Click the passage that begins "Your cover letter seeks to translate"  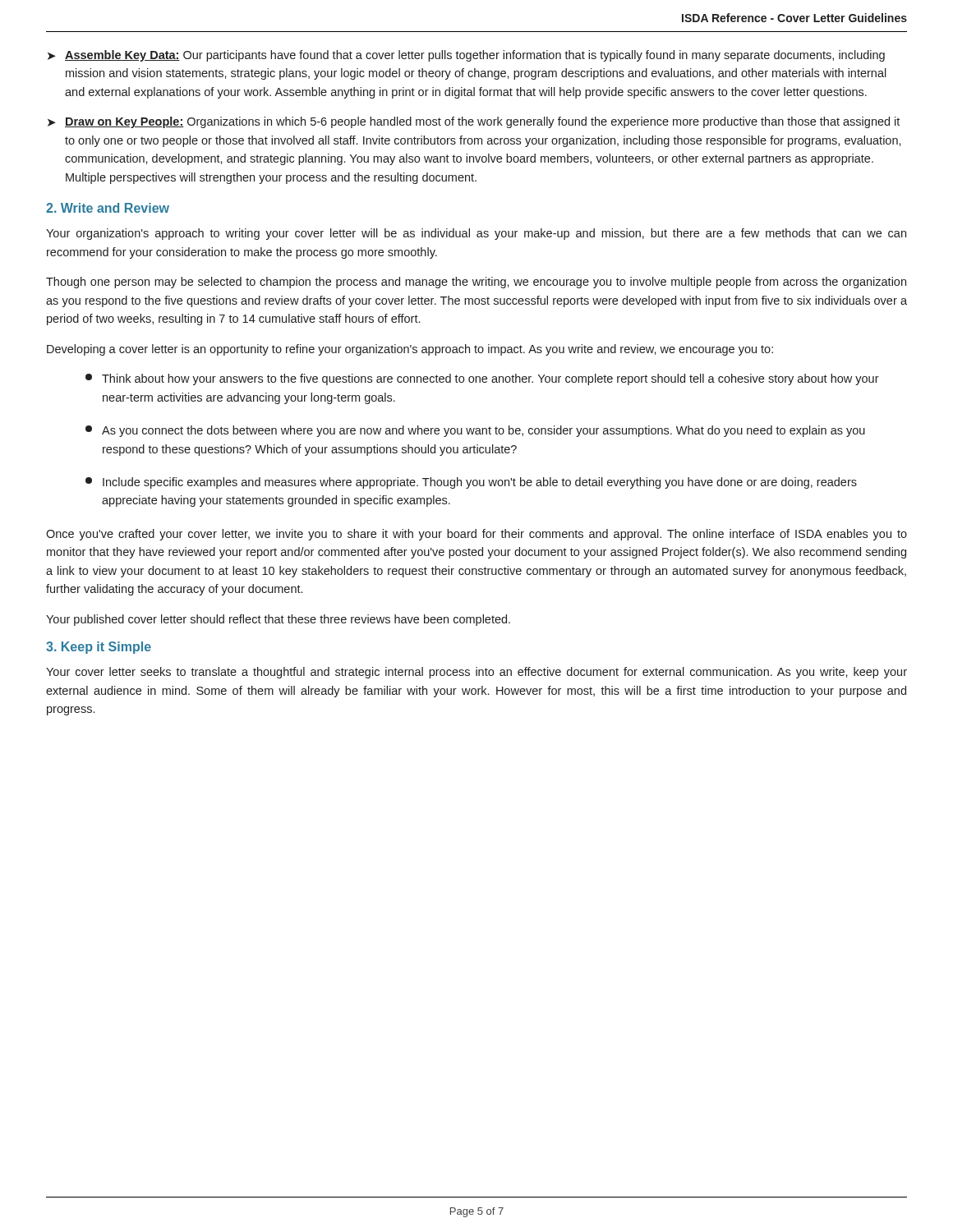[476, 691]
